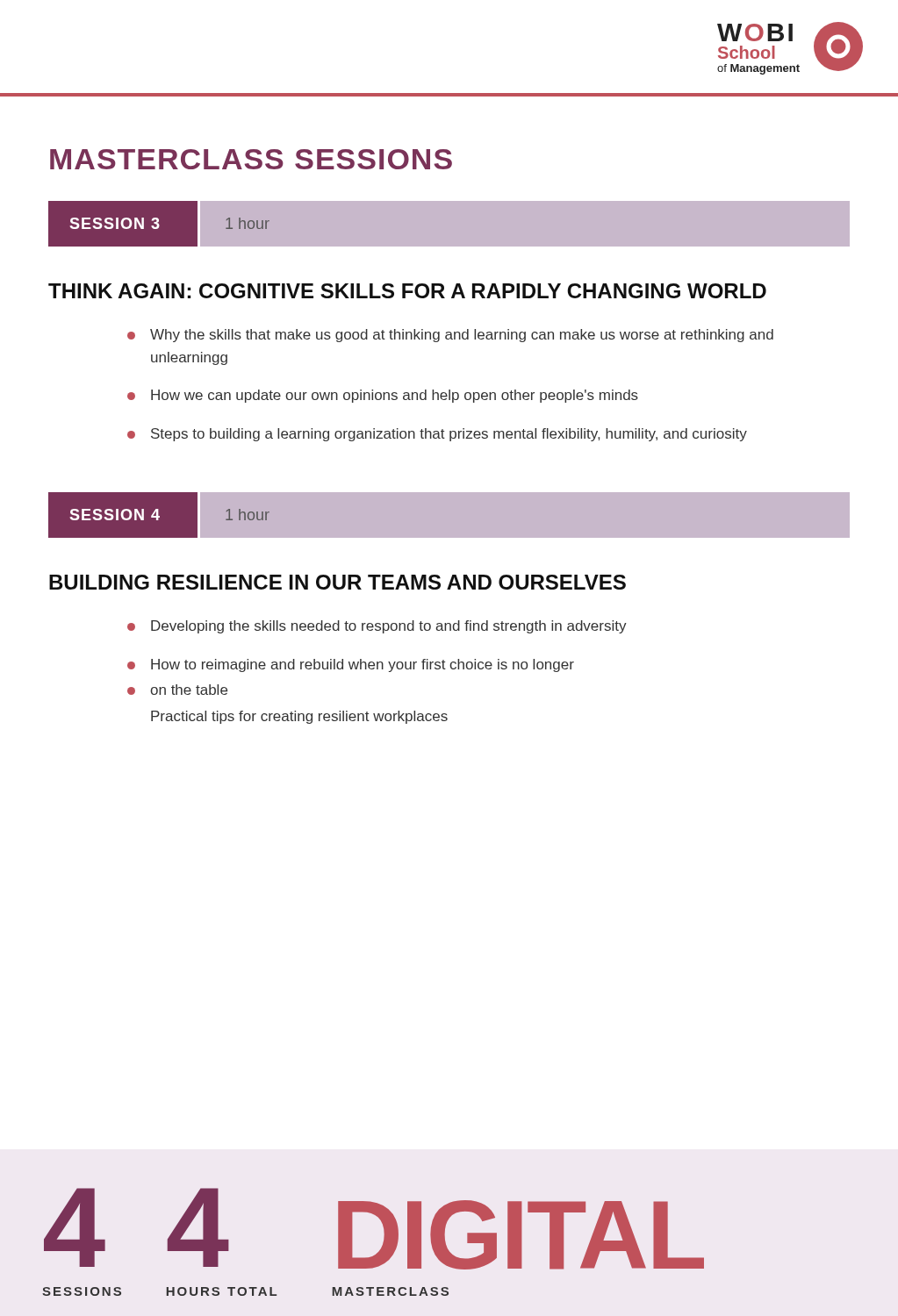
Task: Locate the section header that says "THINK AGAIN: COGNITIVE SKILLS FOR A"
Action: pos(408,291)
